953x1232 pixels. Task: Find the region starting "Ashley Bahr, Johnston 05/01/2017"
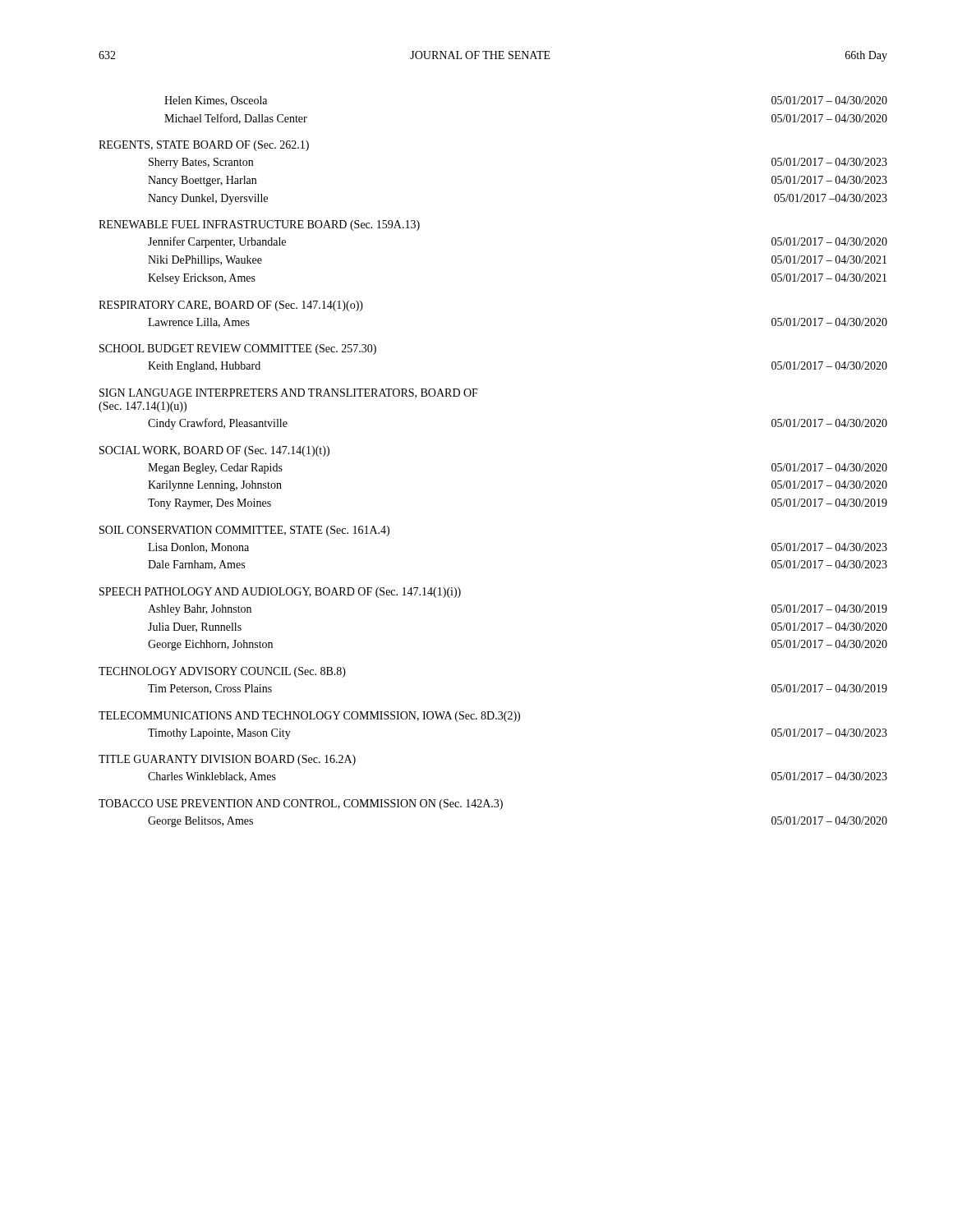(195, 610)
